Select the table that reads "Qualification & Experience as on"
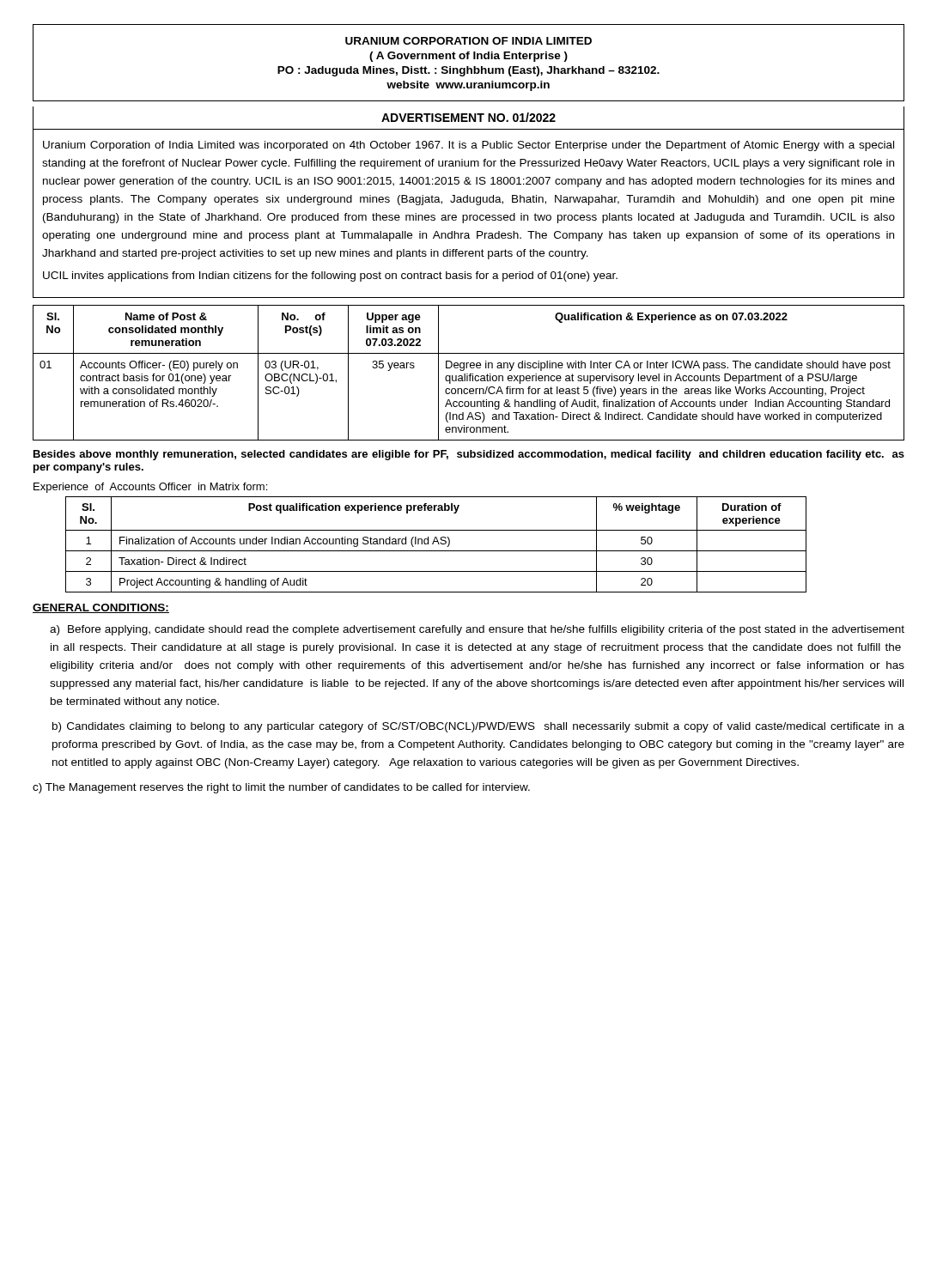937x1288 pixels. click(x=468, y=373)
